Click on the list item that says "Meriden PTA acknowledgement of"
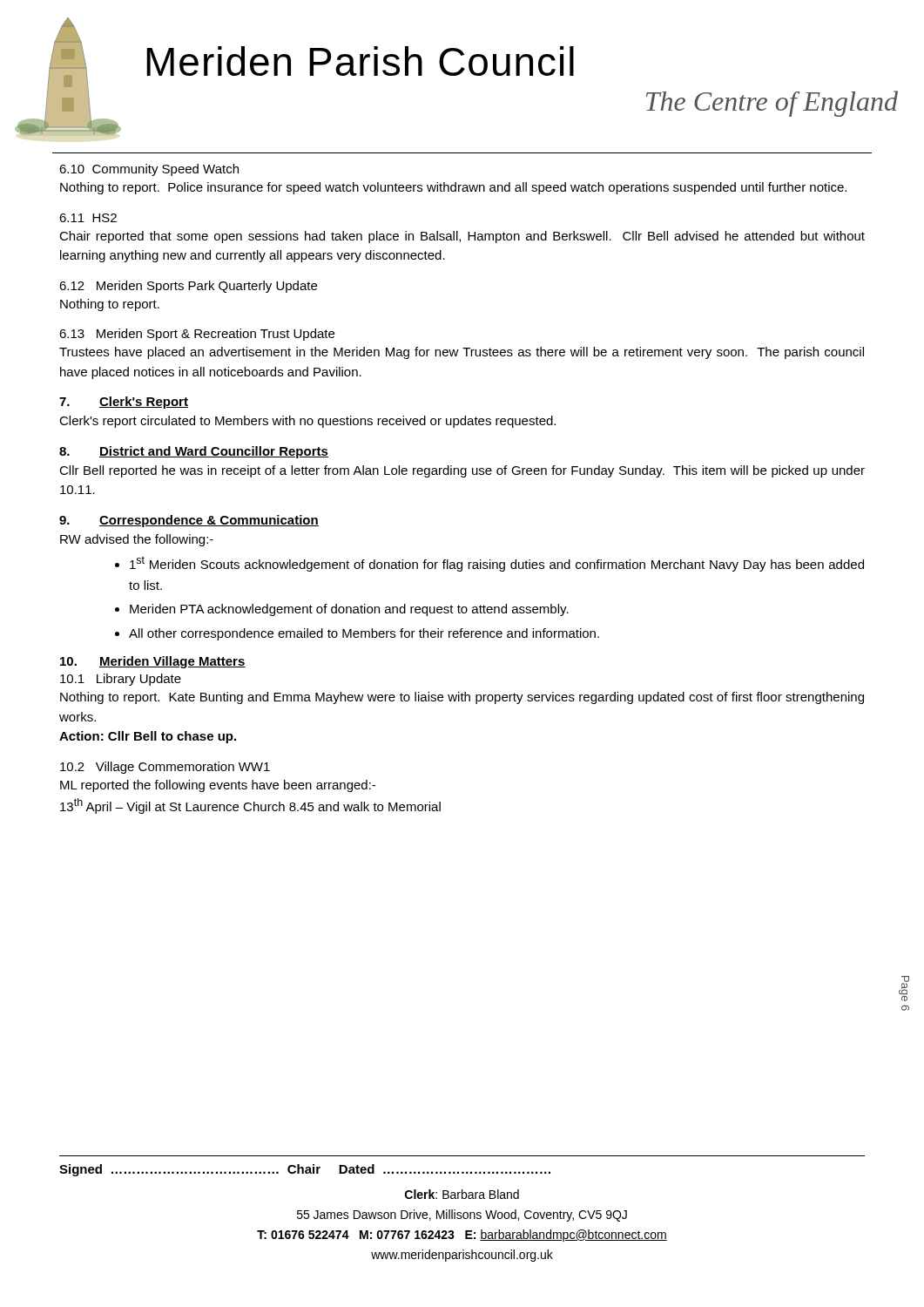 click(349, 609)
